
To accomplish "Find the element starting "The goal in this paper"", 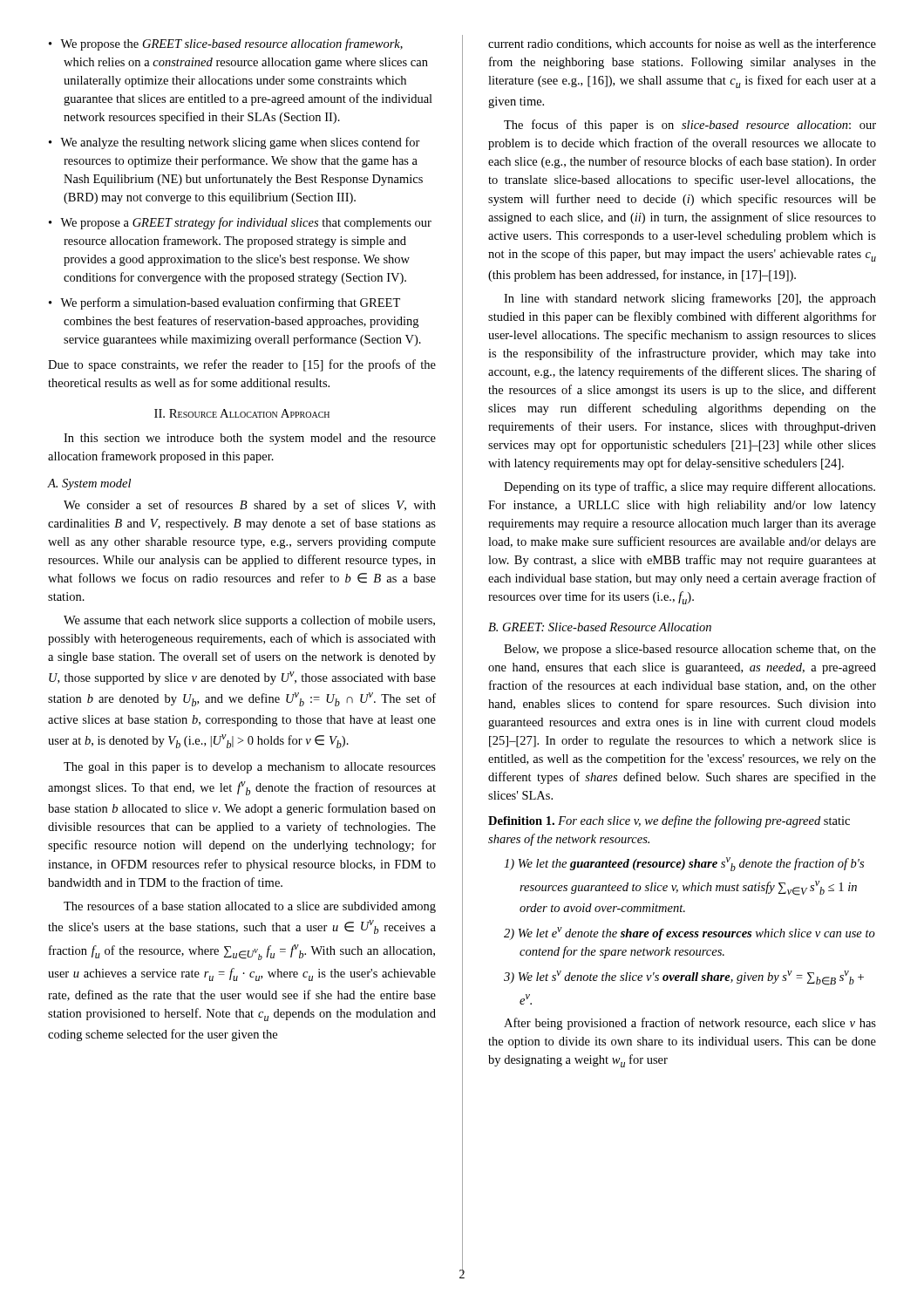I will click(242, 824).
